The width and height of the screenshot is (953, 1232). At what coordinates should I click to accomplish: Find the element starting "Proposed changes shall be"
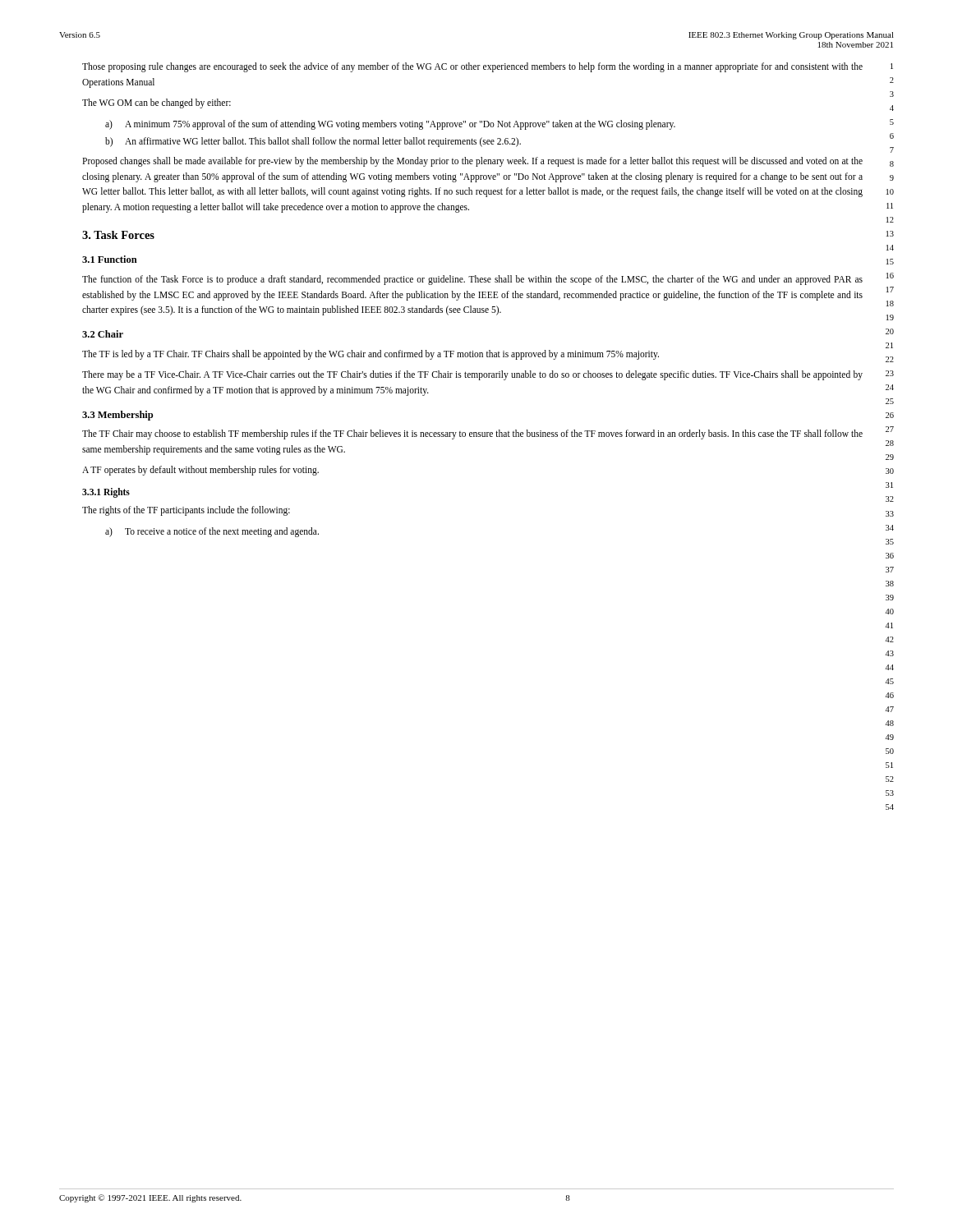(x=472, y=184)
